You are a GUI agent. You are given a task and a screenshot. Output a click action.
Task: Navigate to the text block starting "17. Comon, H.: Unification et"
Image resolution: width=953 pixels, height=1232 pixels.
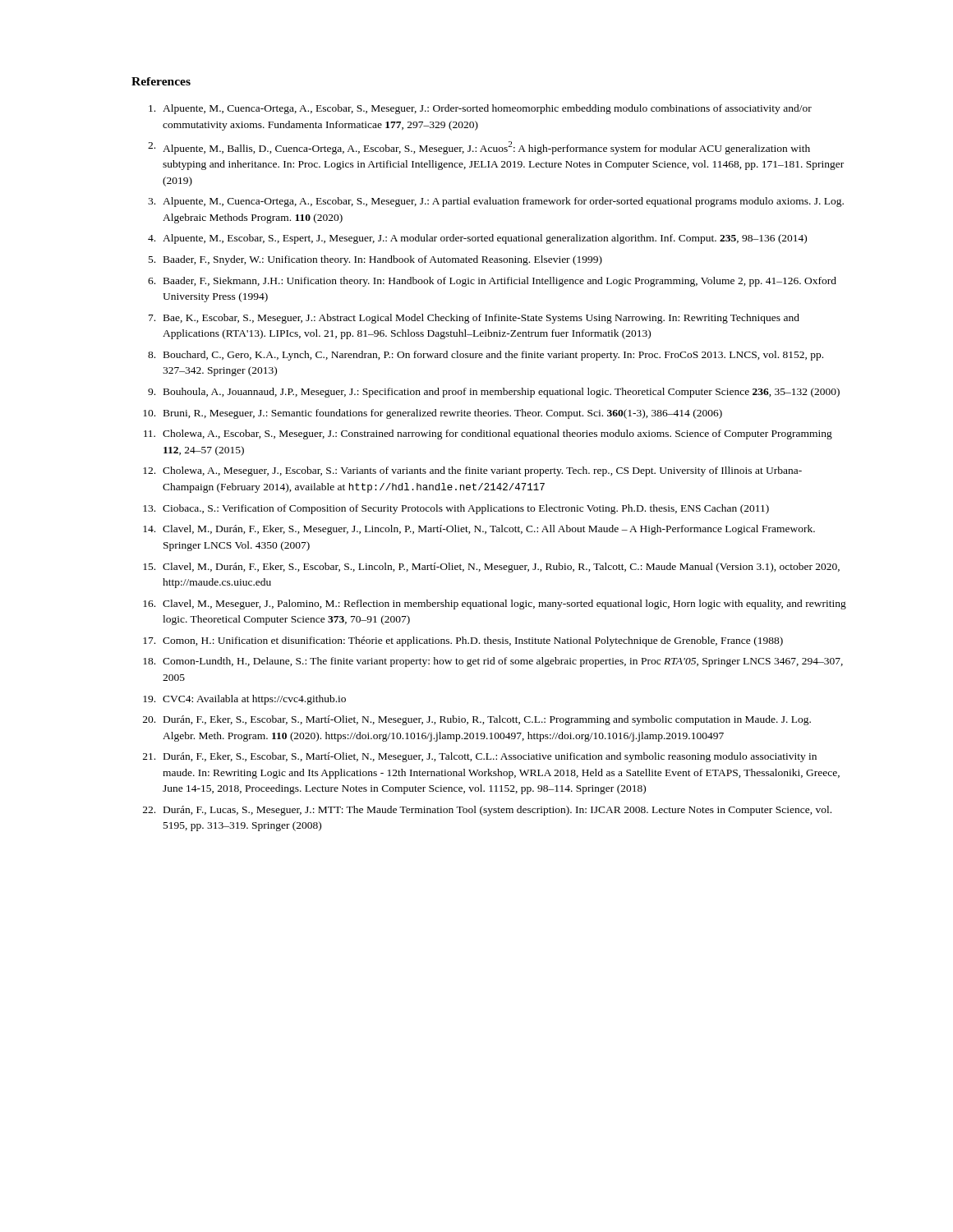click(489, 640)
